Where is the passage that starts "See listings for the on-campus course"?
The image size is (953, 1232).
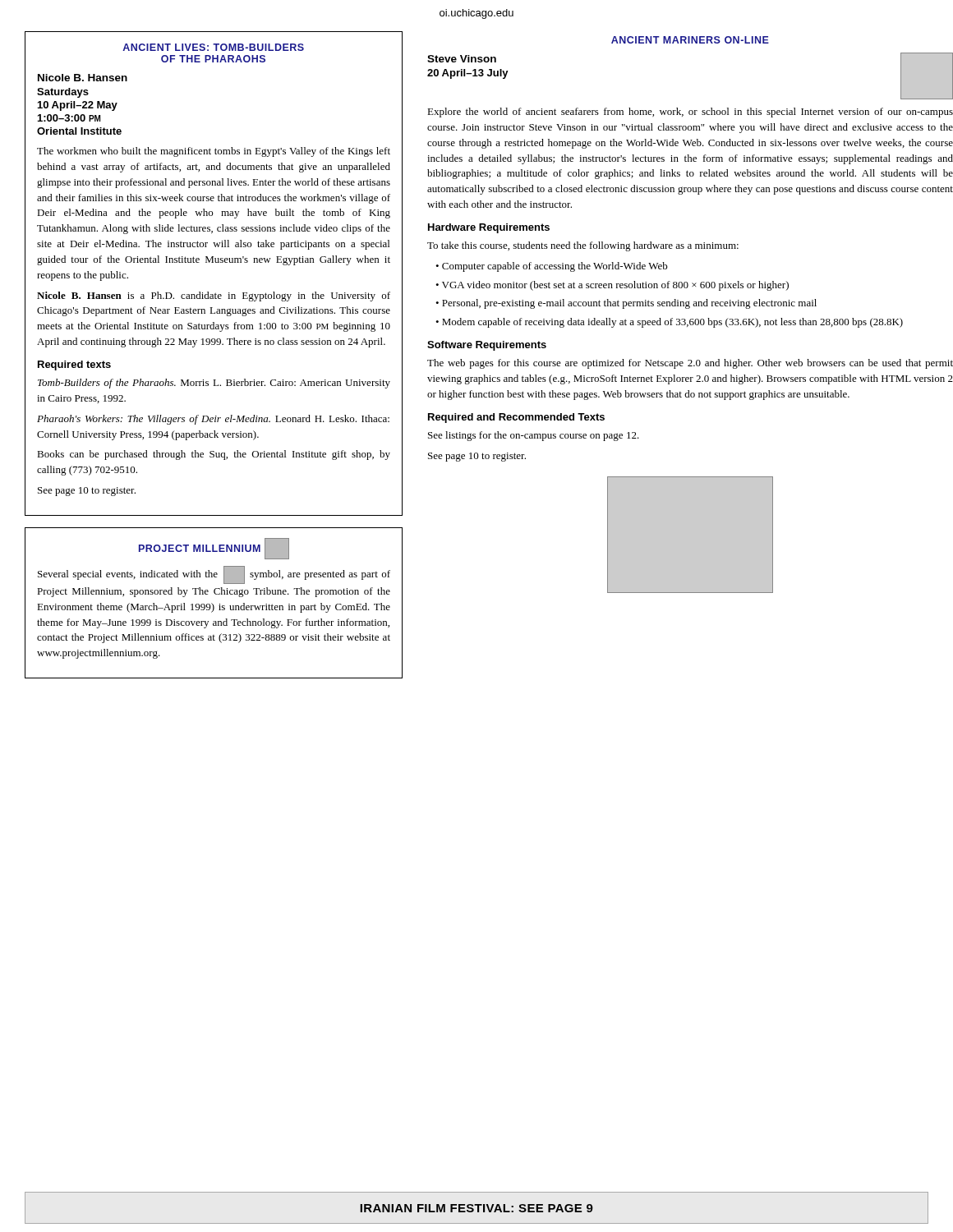click(x=533, y=435)
